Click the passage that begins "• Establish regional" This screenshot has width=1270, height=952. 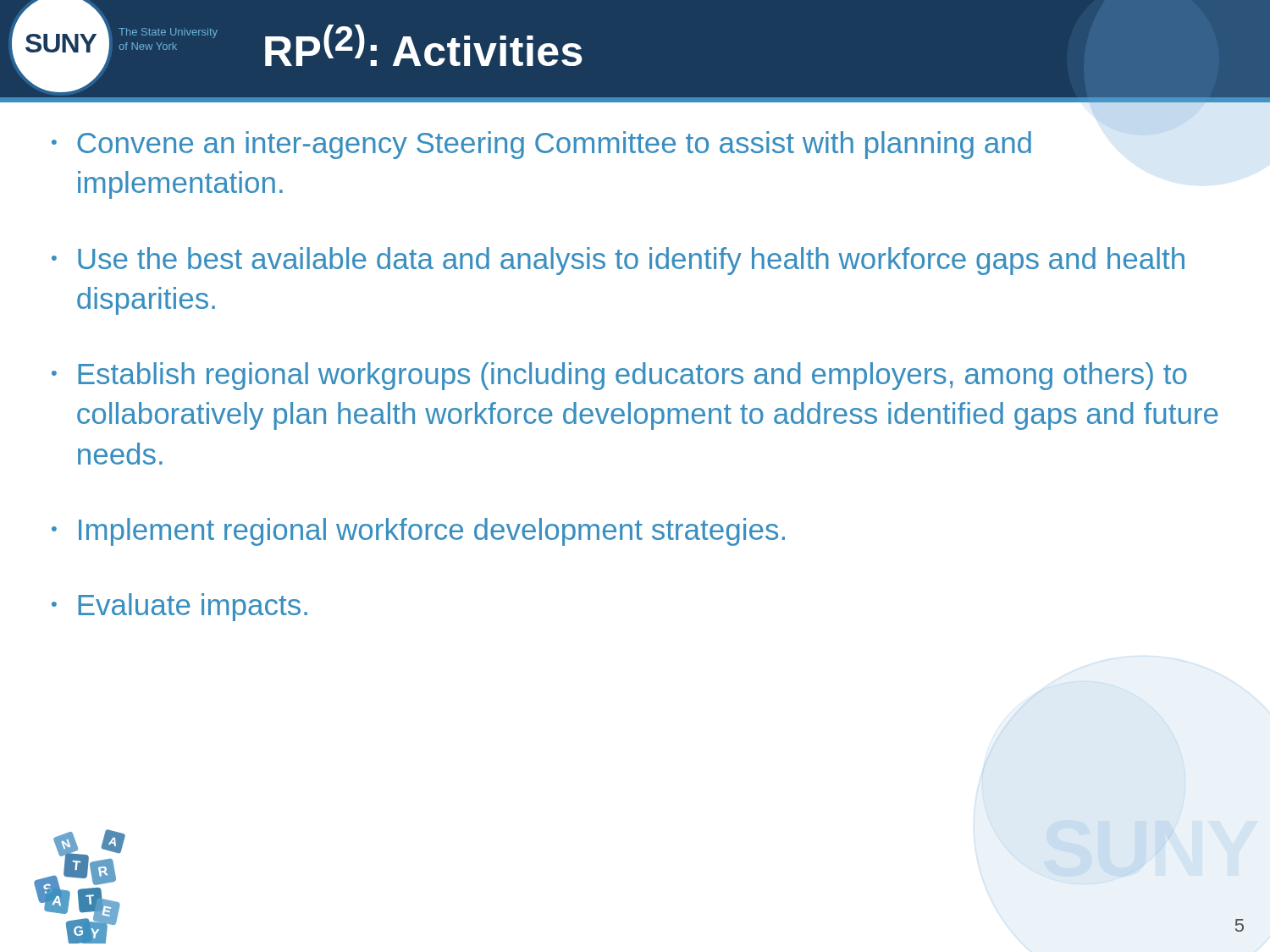(635, 414)
